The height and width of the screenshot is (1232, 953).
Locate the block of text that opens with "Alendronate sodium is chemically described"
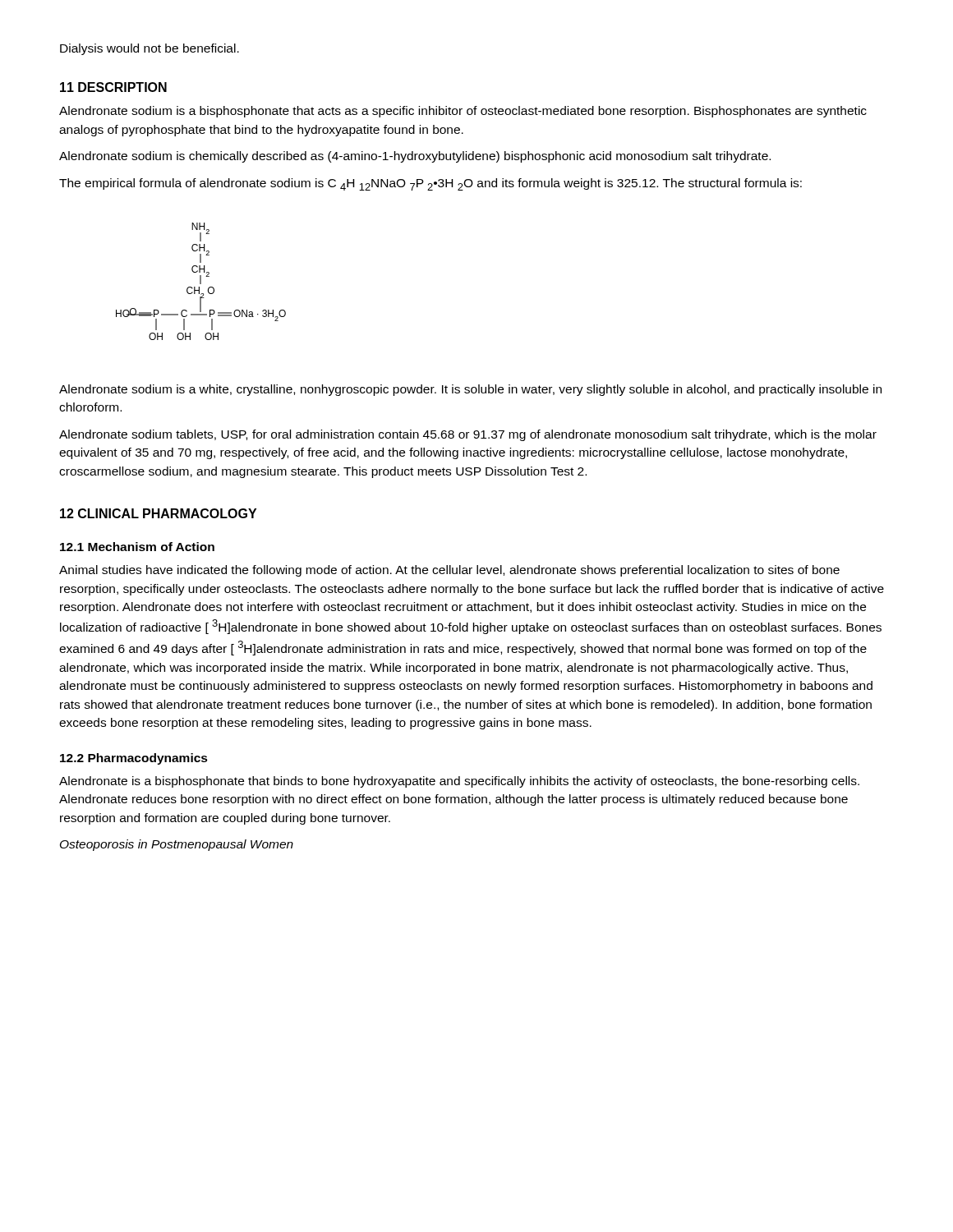coord(416,156)
